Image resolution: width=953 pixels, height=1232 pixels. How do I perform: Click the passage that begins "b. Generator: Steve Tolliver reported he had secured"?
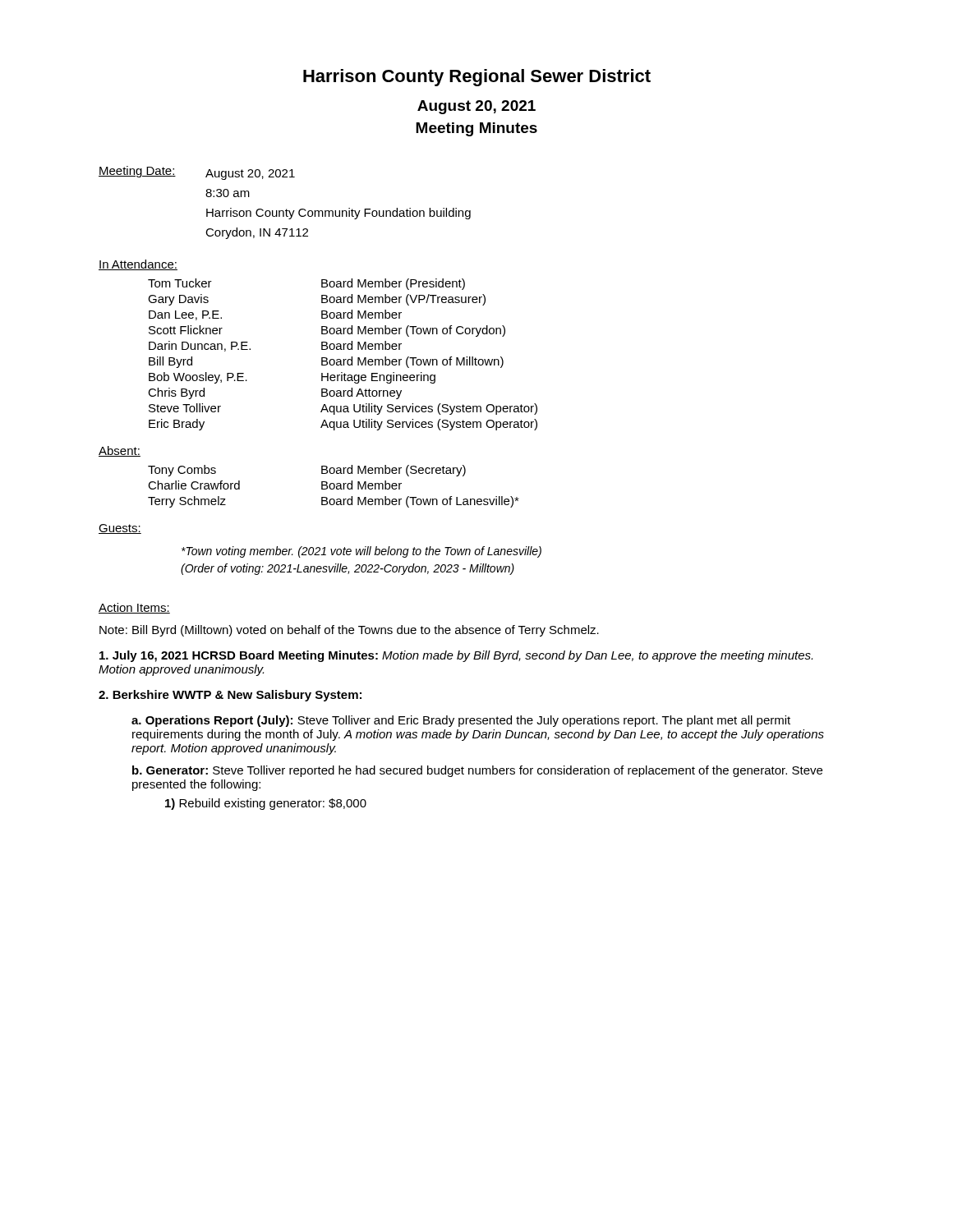click(477, 771)
